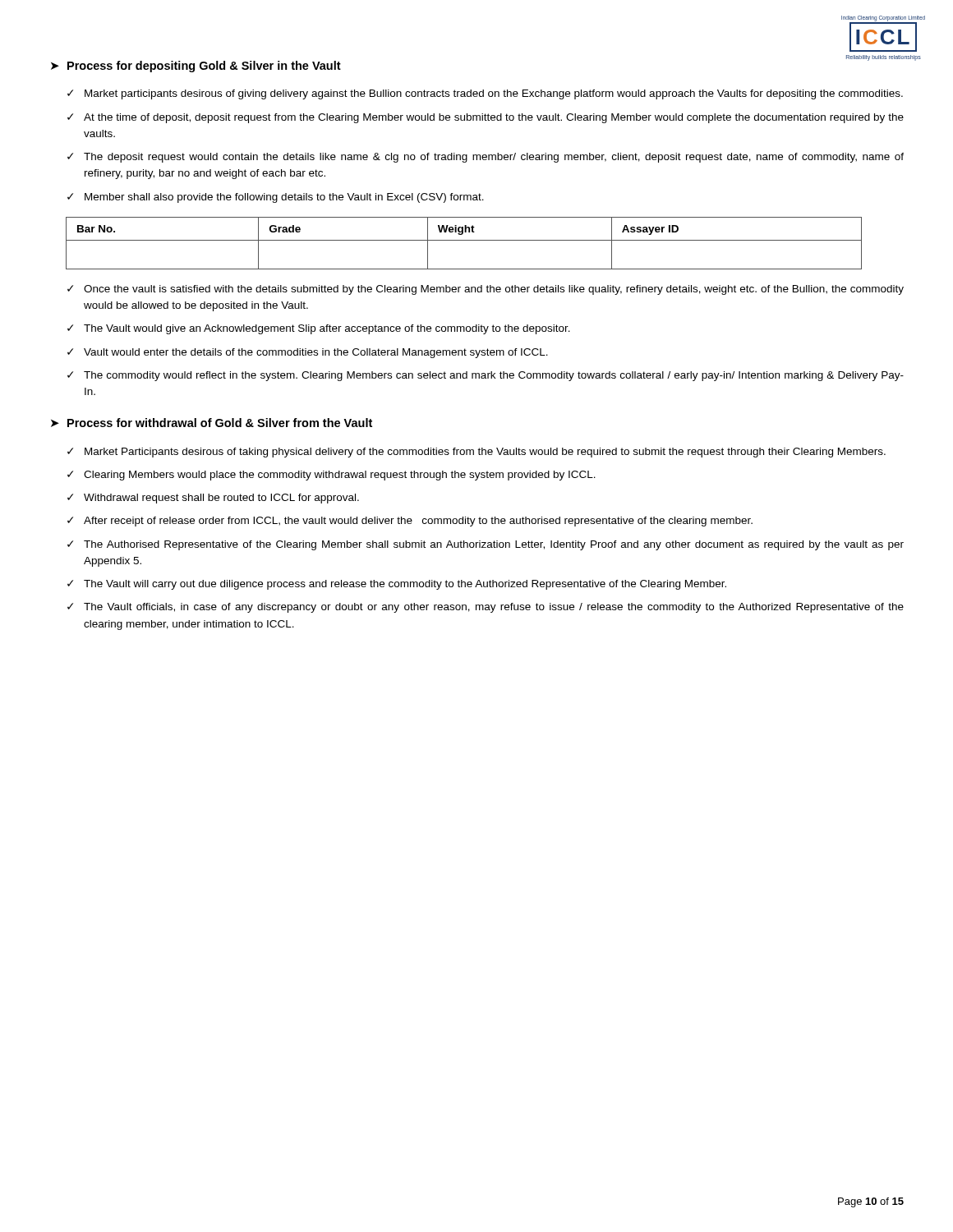The height and width of the screenshot is (1232, 953).
Task: Locate the block starting "✓ Vault would enter the details of"
Action: (307, 352)
